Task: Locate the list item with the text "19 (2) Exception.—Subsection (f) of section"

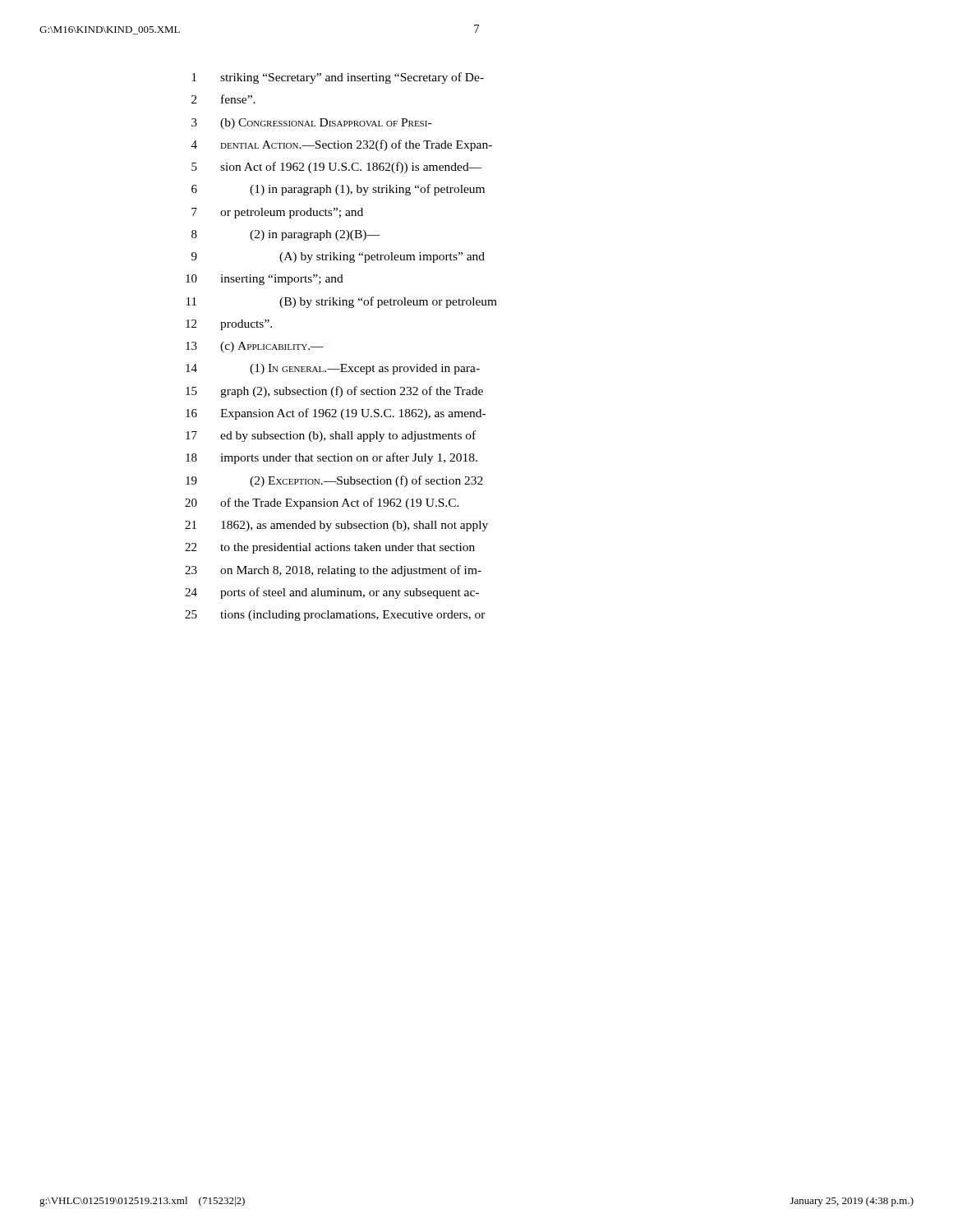Action: (316, 480)
